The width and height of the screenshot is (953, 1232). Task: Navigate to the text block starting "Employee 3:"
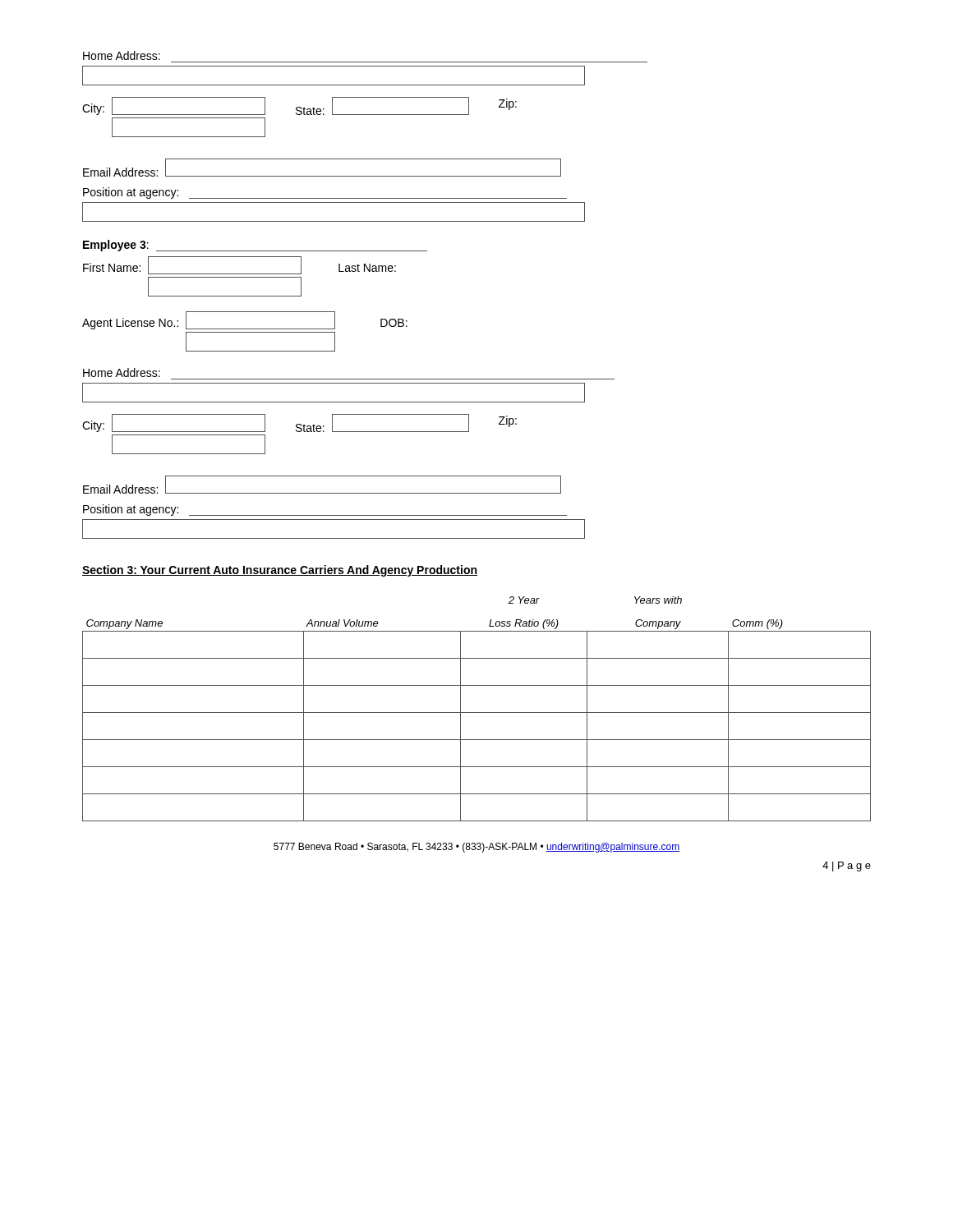pos(254,245)
